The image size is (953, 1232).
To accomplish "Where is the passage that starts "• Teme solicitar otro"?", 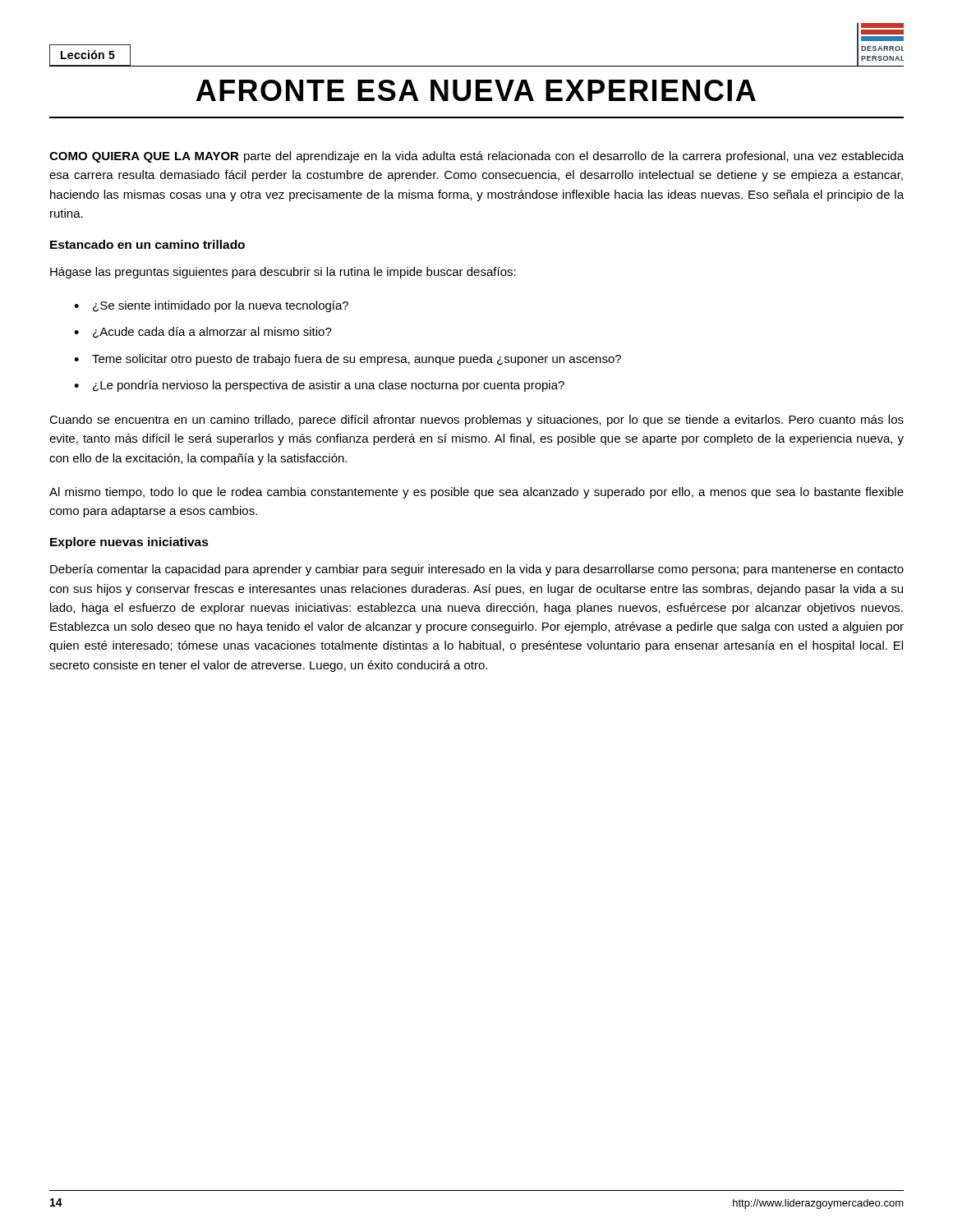I will 348,359.
